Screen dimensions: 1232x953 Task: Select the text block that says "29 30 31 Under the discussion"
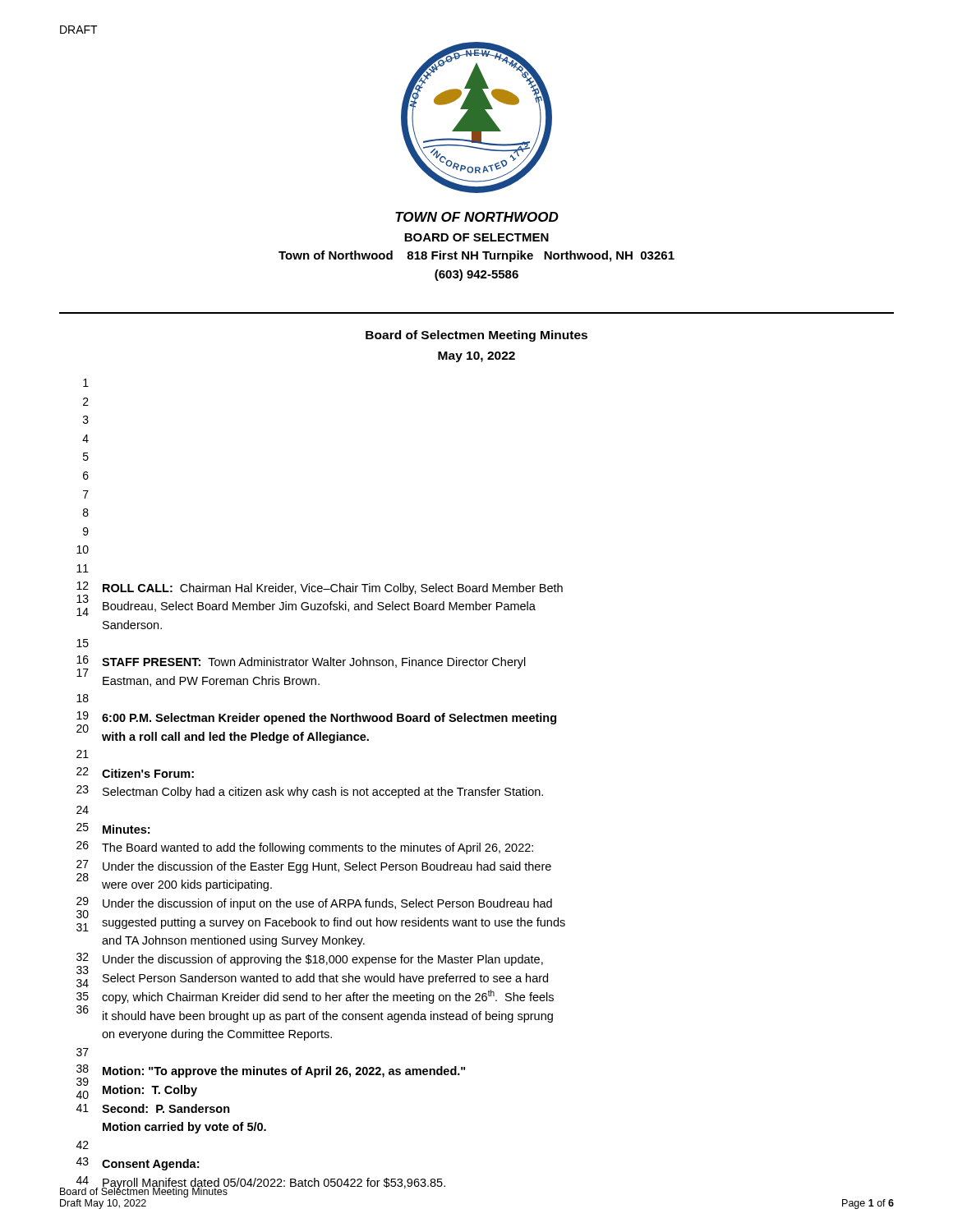pyautogui.click(x=476, y=922)
